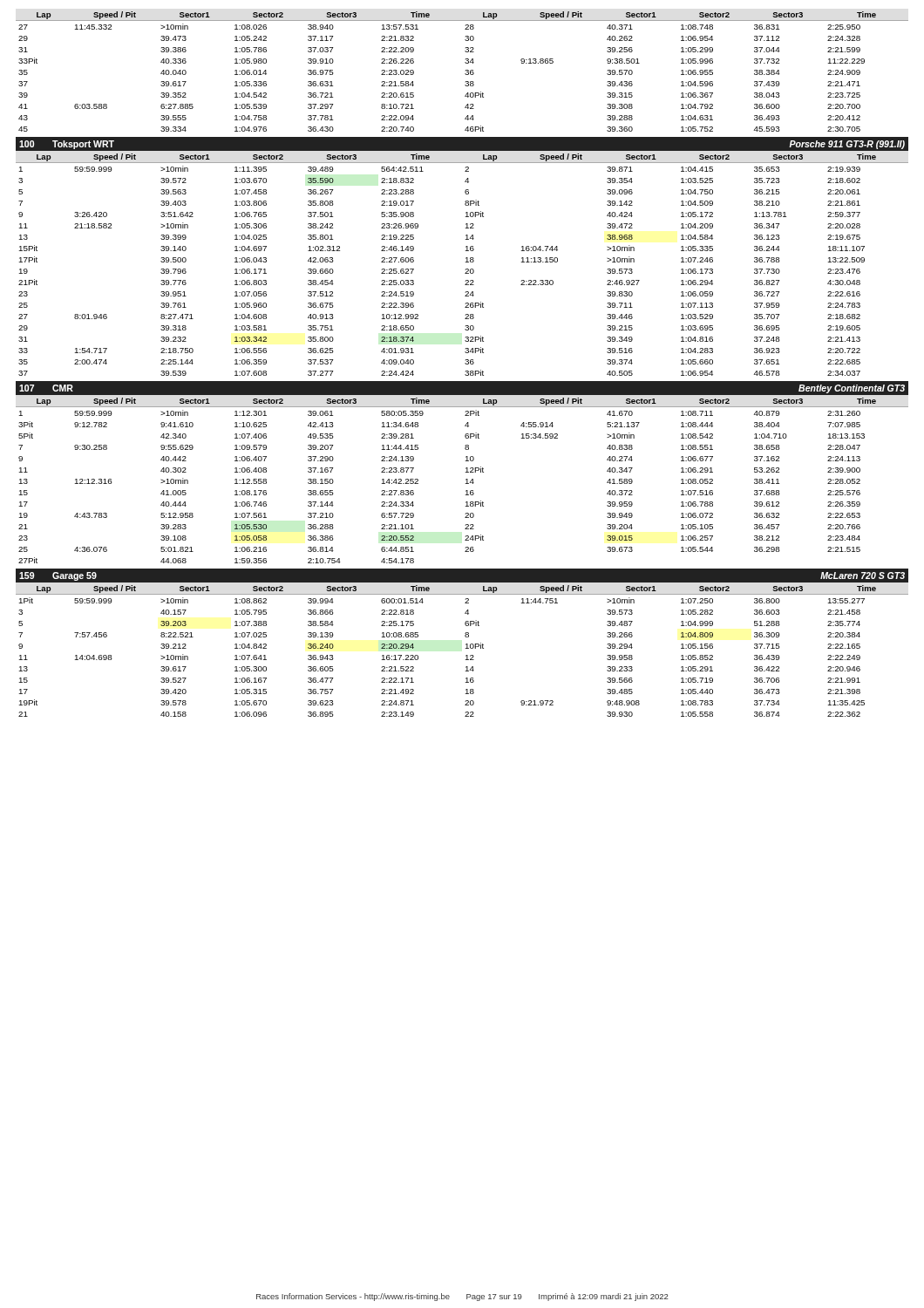Point to the text block starting "107 CMR Bentley Continental GT3"
The height and width of the screenshot is (1308, 924).
[x=462, y=388]
